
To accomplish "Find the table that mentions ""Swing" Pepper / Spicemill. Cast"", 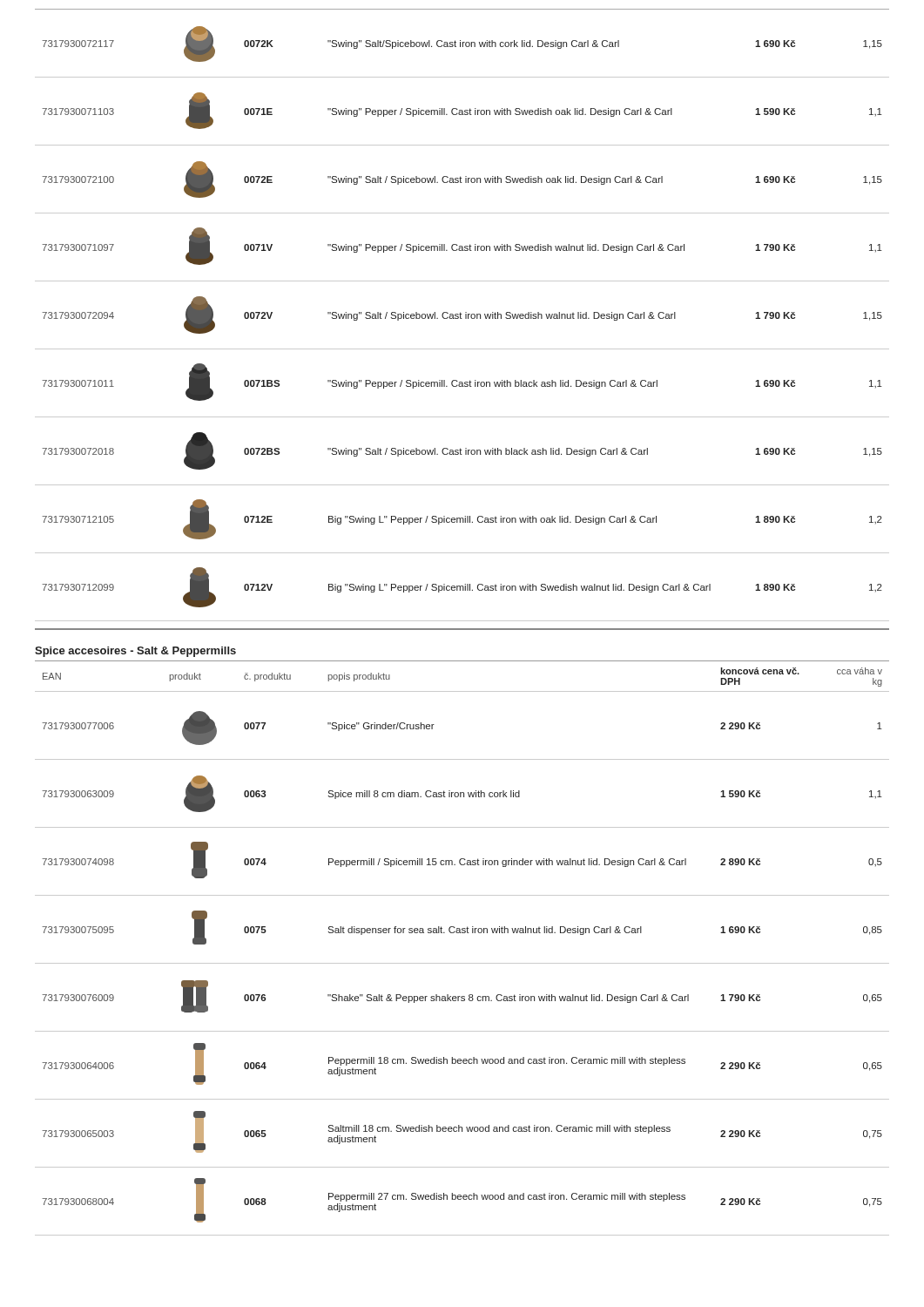I will coord(462,315).
